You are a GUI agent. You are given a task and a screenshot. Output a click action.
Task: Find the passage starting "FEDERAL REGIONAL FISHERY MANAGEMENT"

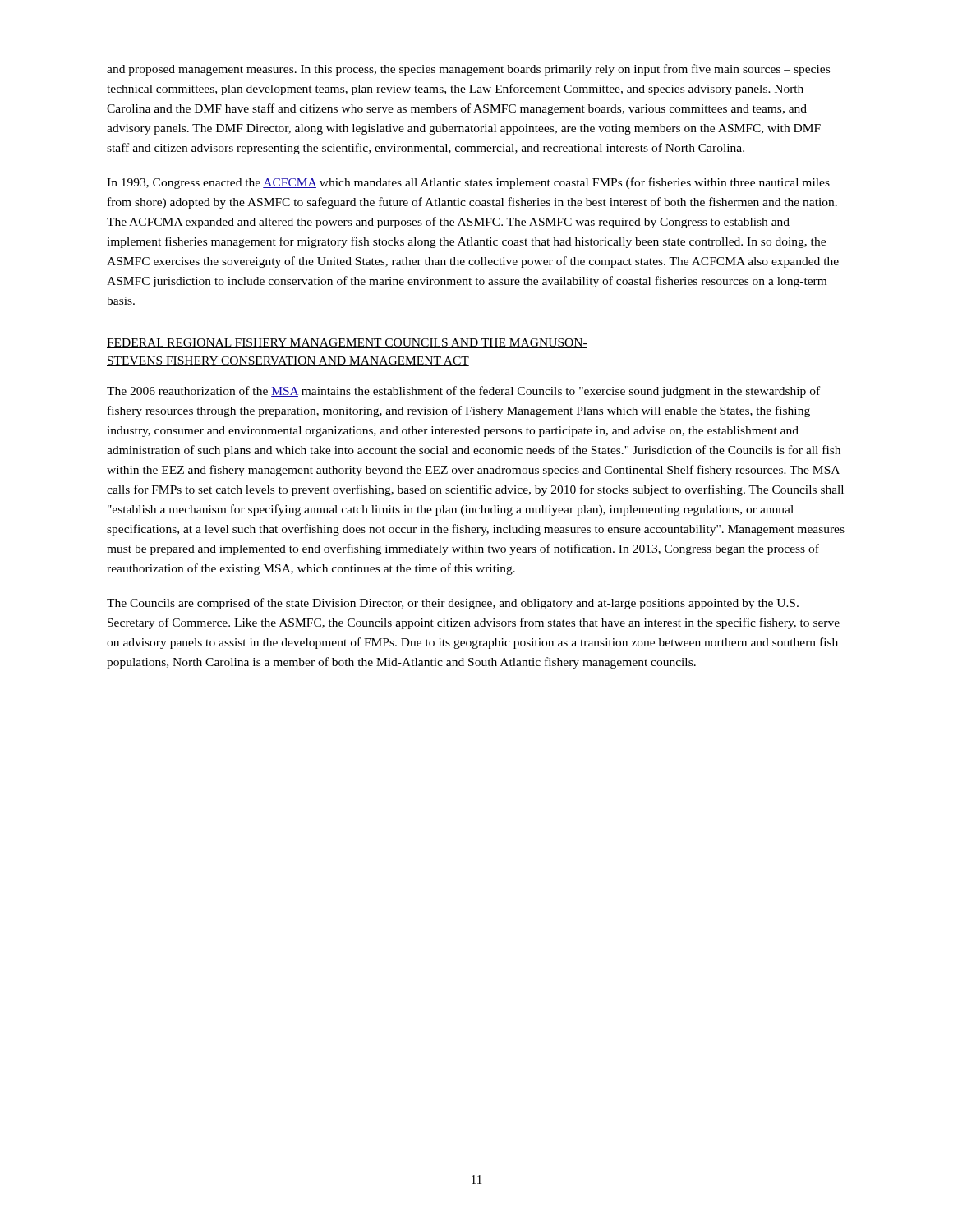click(x=347, y=351)
